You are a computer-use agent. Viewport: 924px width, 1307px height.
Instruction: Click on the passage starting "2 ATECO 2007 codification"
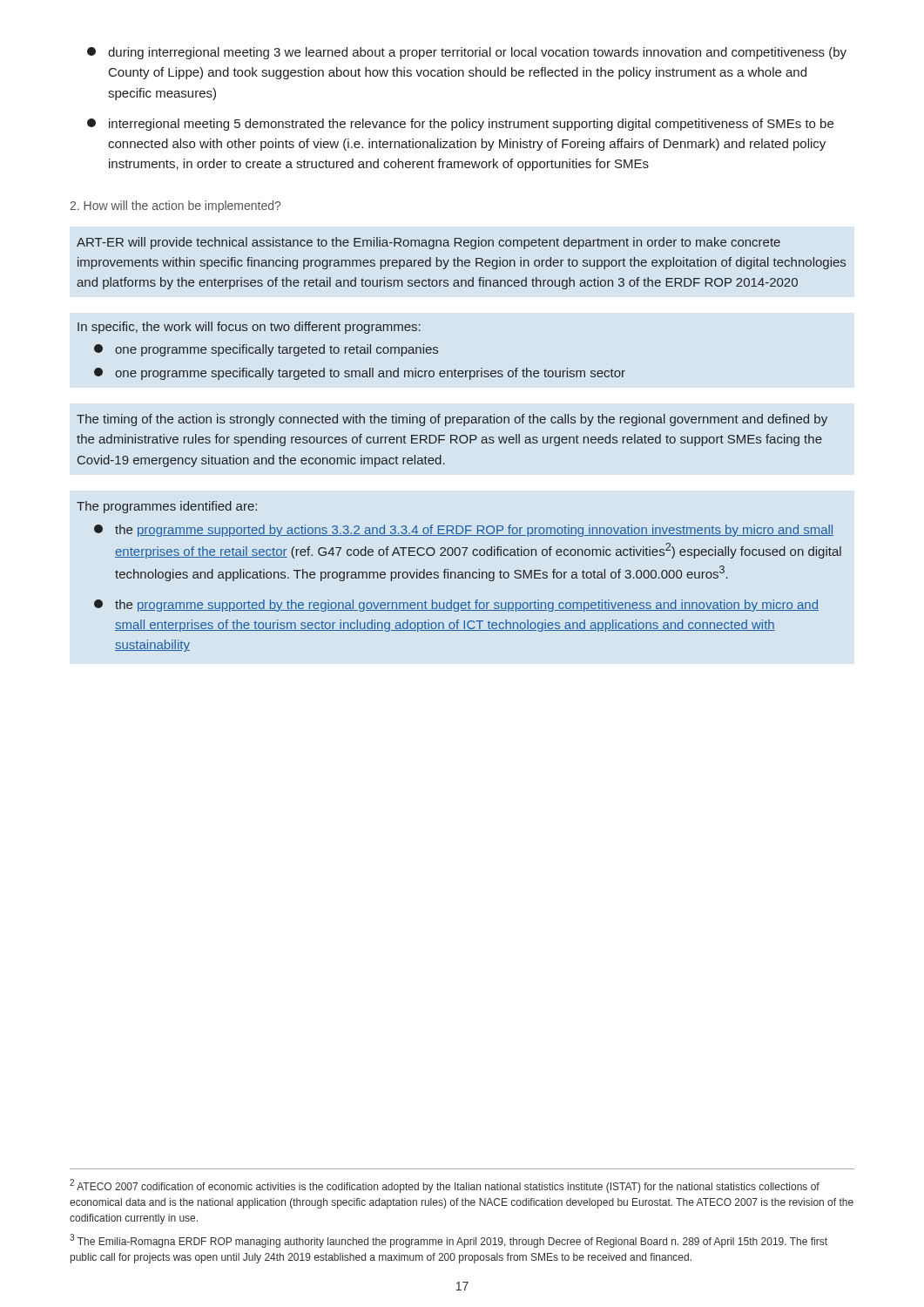point(462,1201)
